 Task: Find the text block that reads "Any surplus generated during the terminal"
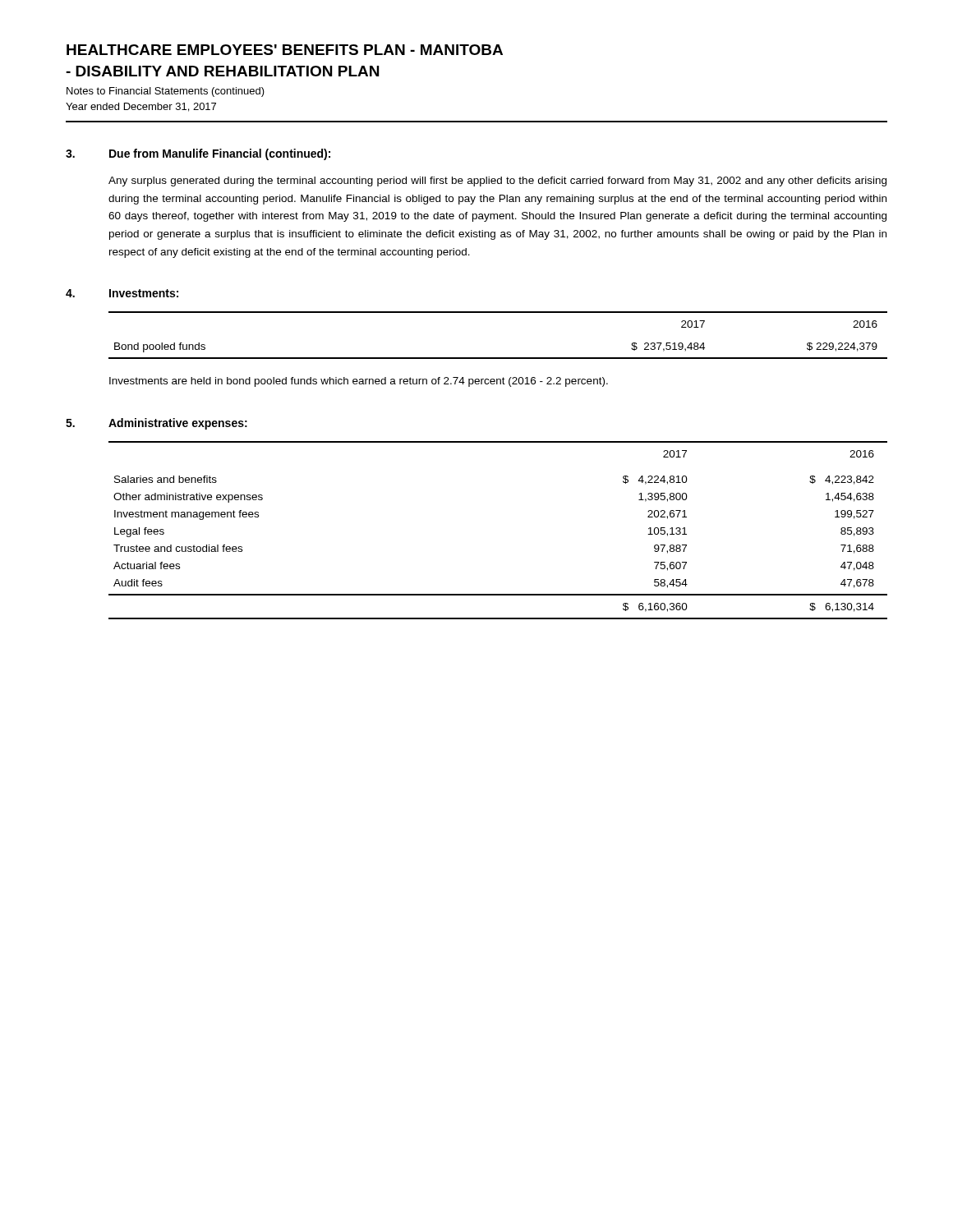498,216
